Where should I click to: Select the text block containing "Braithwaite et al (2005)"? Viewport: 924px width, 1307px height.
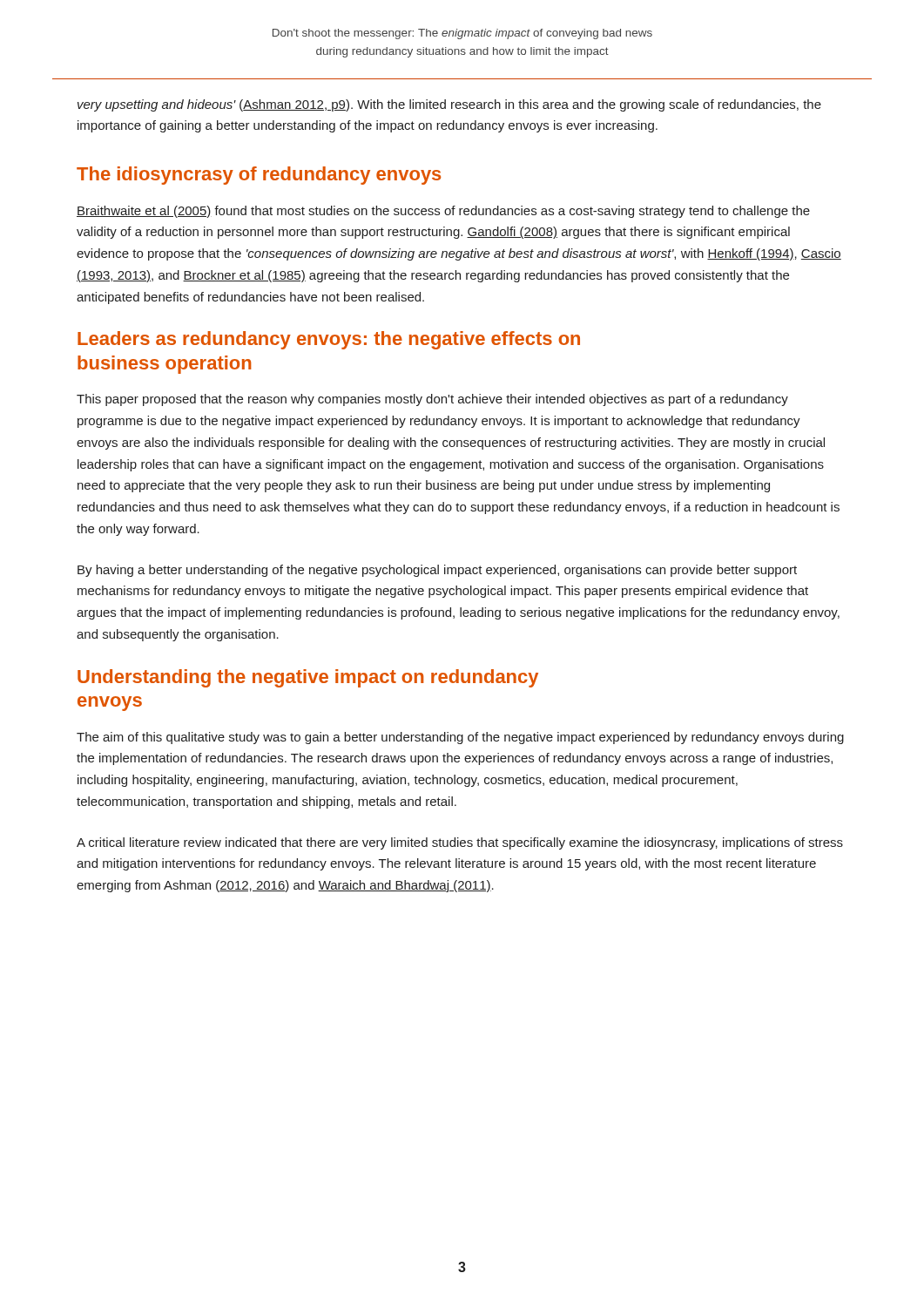pyautogui.click(x=459, y=253)
